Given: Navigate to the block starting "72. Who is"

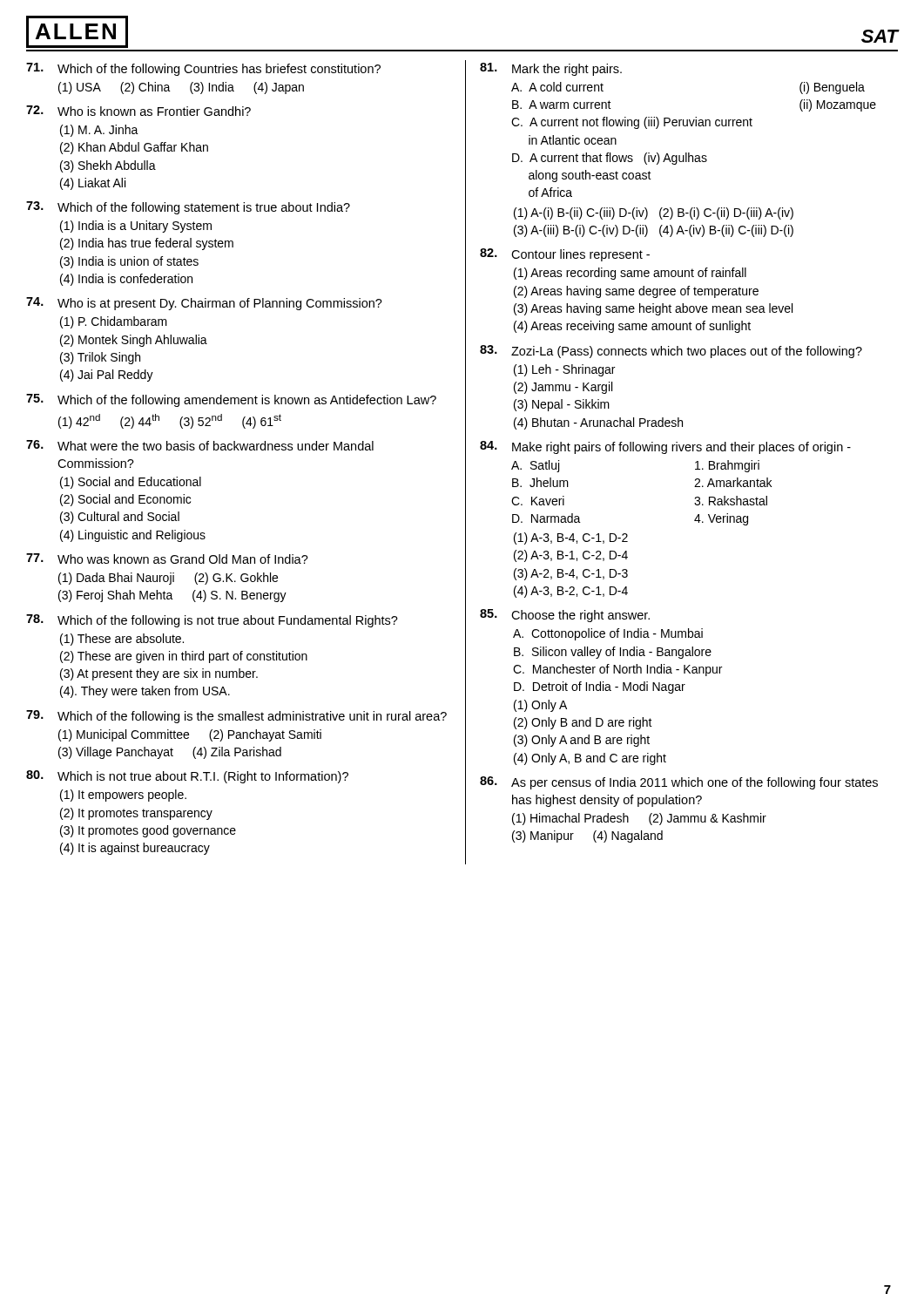Looking at the screenshot, I should [138, 111].
